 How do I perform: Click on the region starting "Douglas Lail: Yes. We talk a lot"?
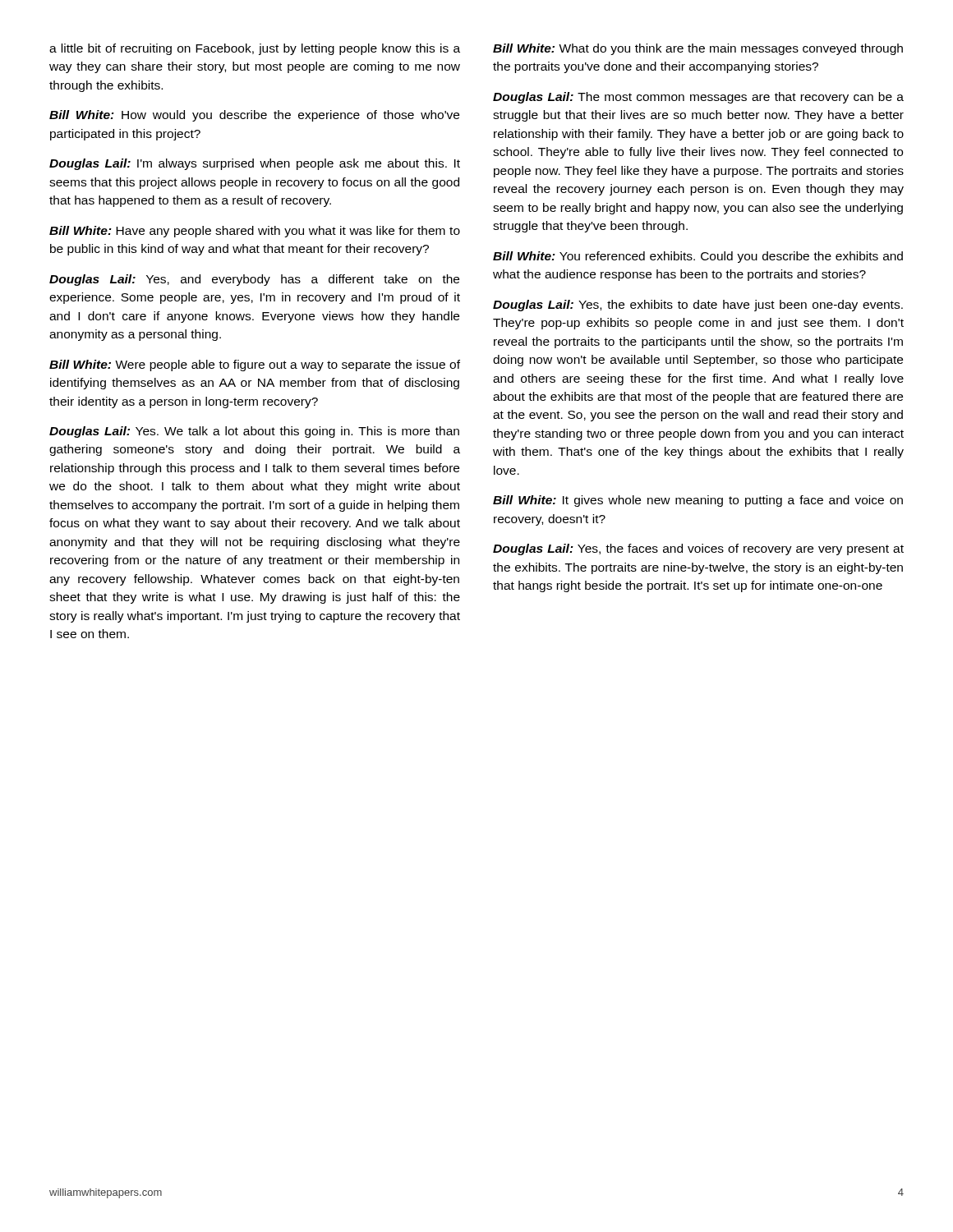(x=255, y=532)
